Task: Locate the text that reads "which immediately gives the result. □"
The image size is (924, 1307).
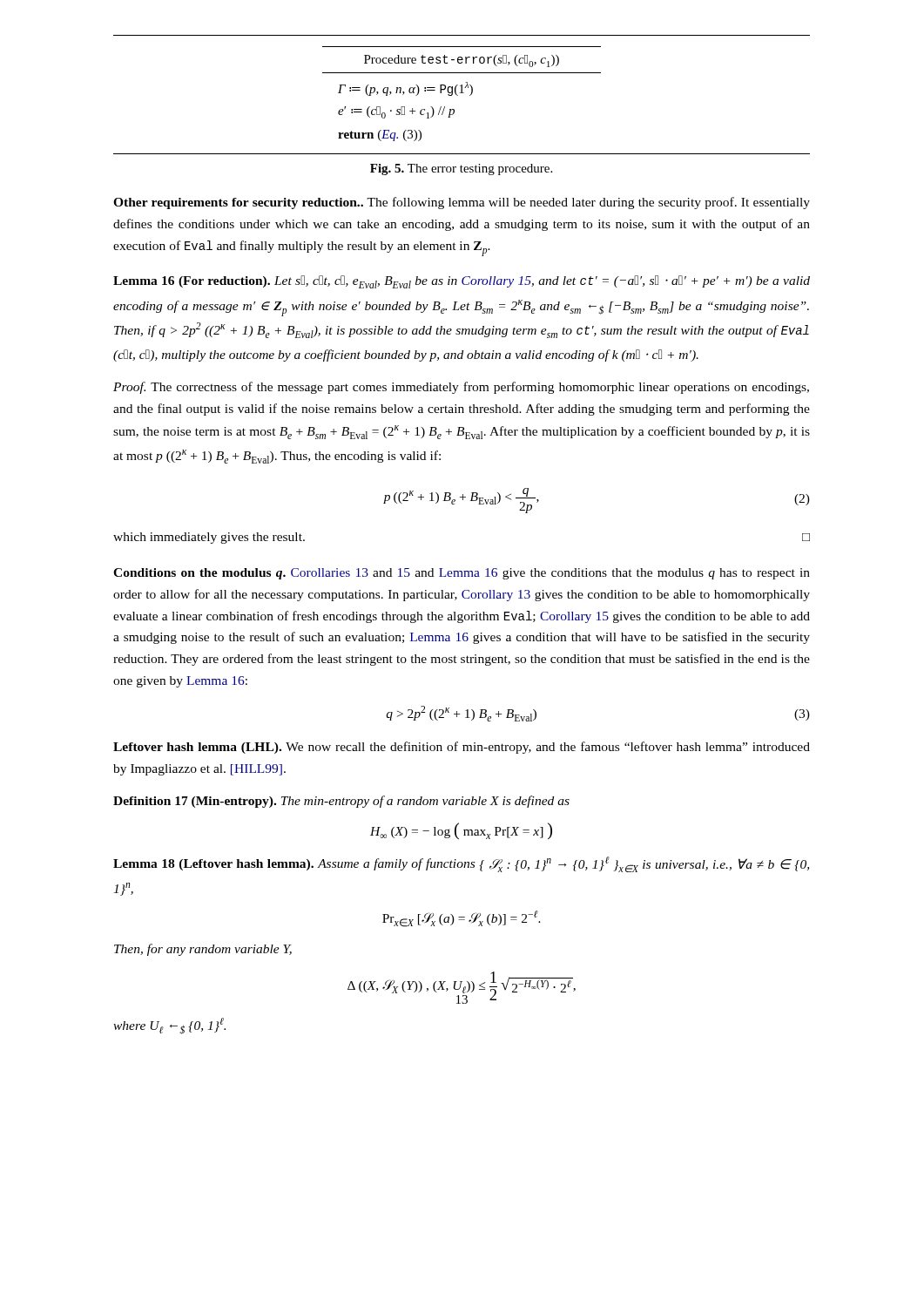Action: pos(209,538)
